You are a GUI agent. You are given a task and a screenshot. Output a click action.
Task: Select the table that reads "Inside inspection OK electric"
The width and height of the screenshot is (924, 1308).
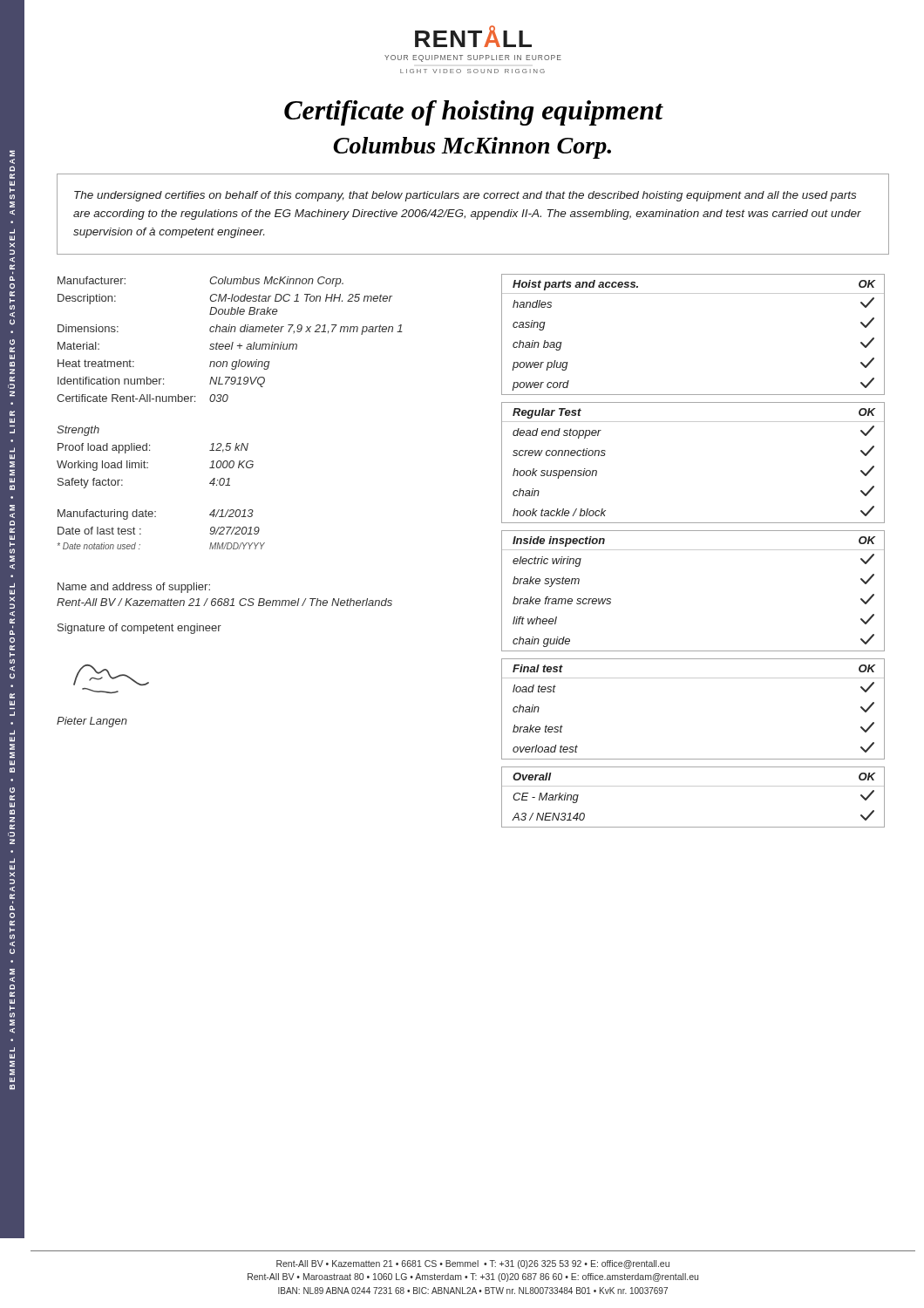[693, 591]
